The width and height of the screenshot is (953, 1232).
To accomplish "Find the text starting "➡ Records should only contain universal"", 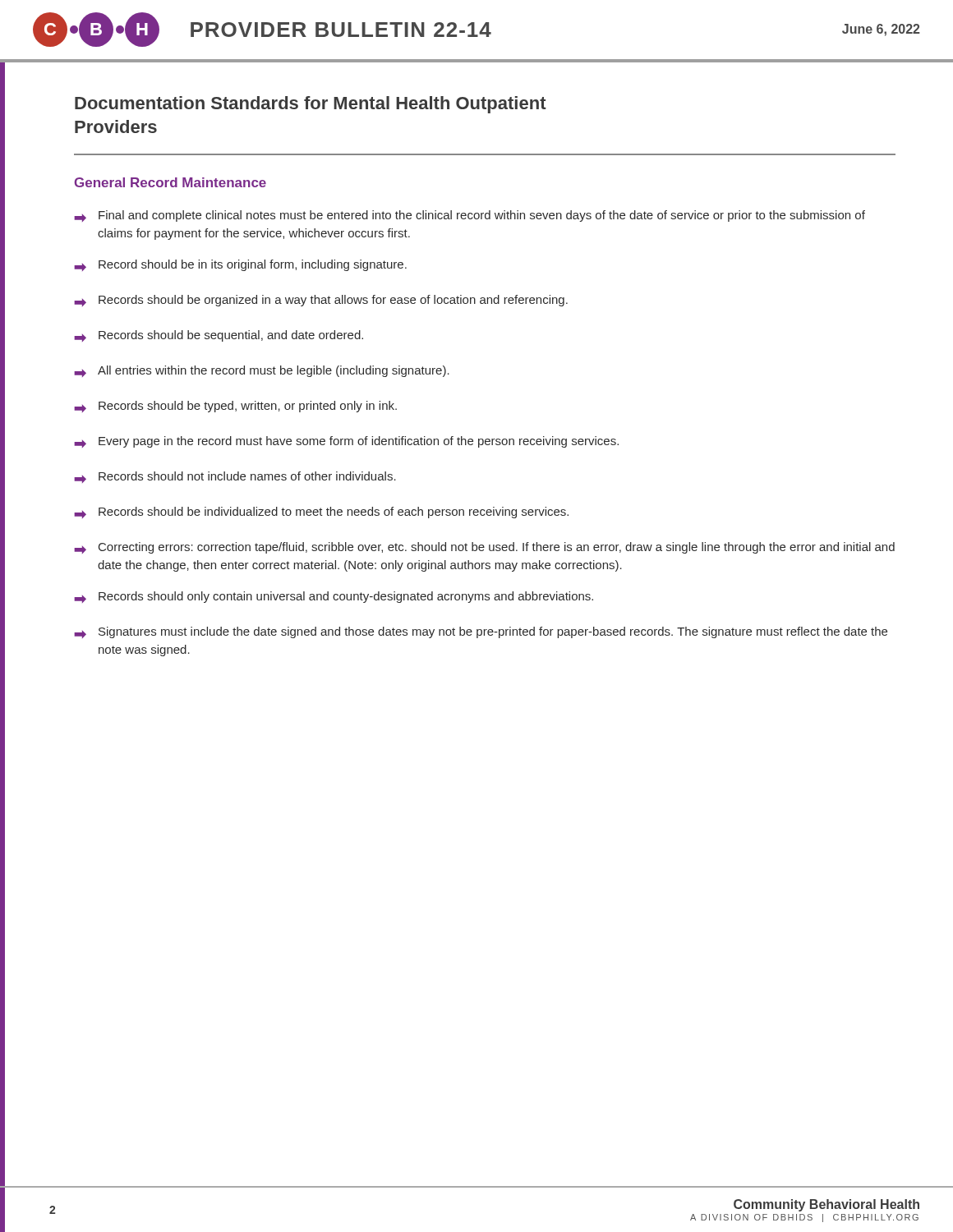I will [x=485, y=598].
